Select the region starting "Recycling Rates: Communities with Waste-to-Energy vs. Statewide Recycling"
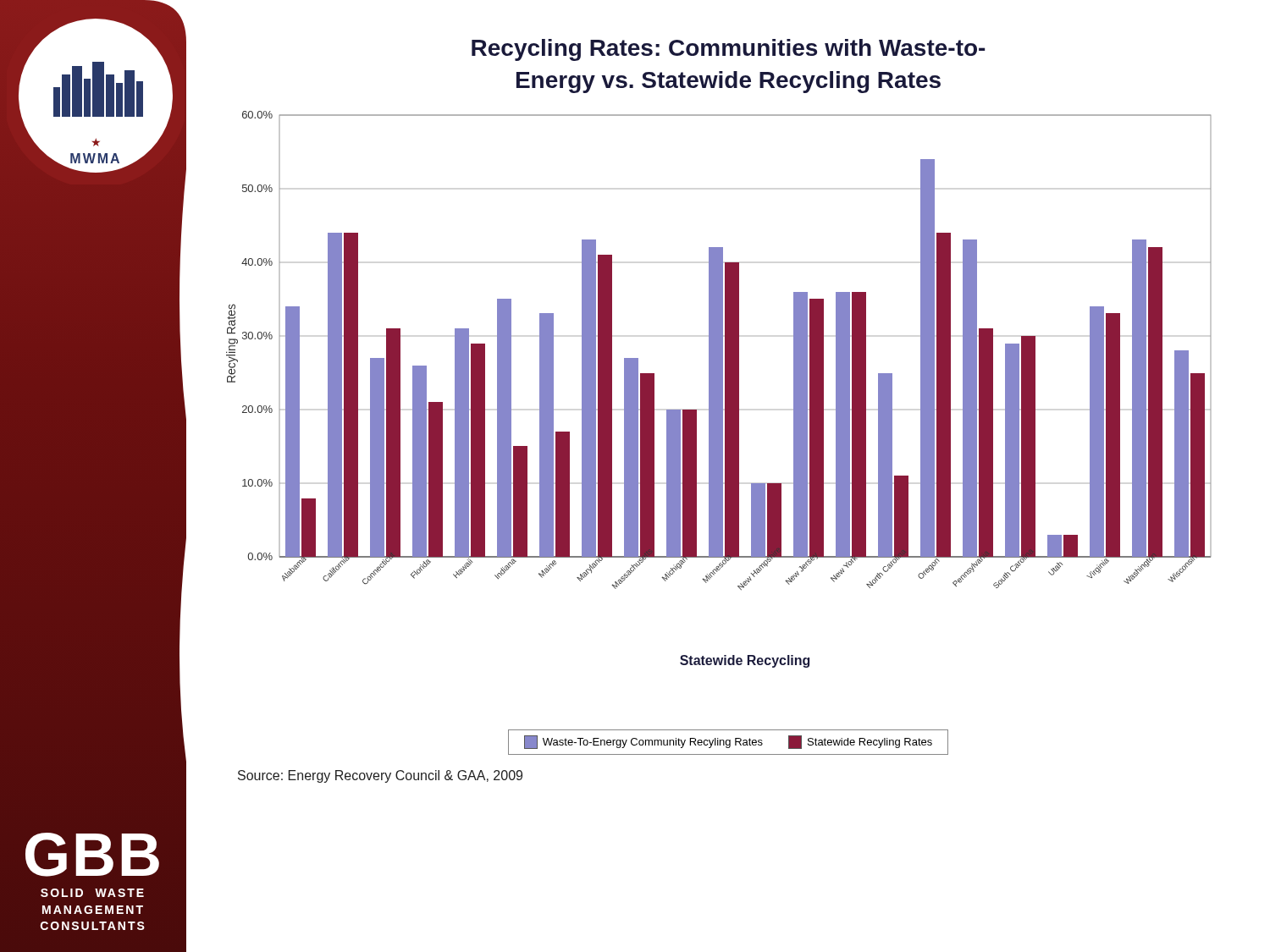The height and width of the screenshot is (952, 1270). coord(728,64)
